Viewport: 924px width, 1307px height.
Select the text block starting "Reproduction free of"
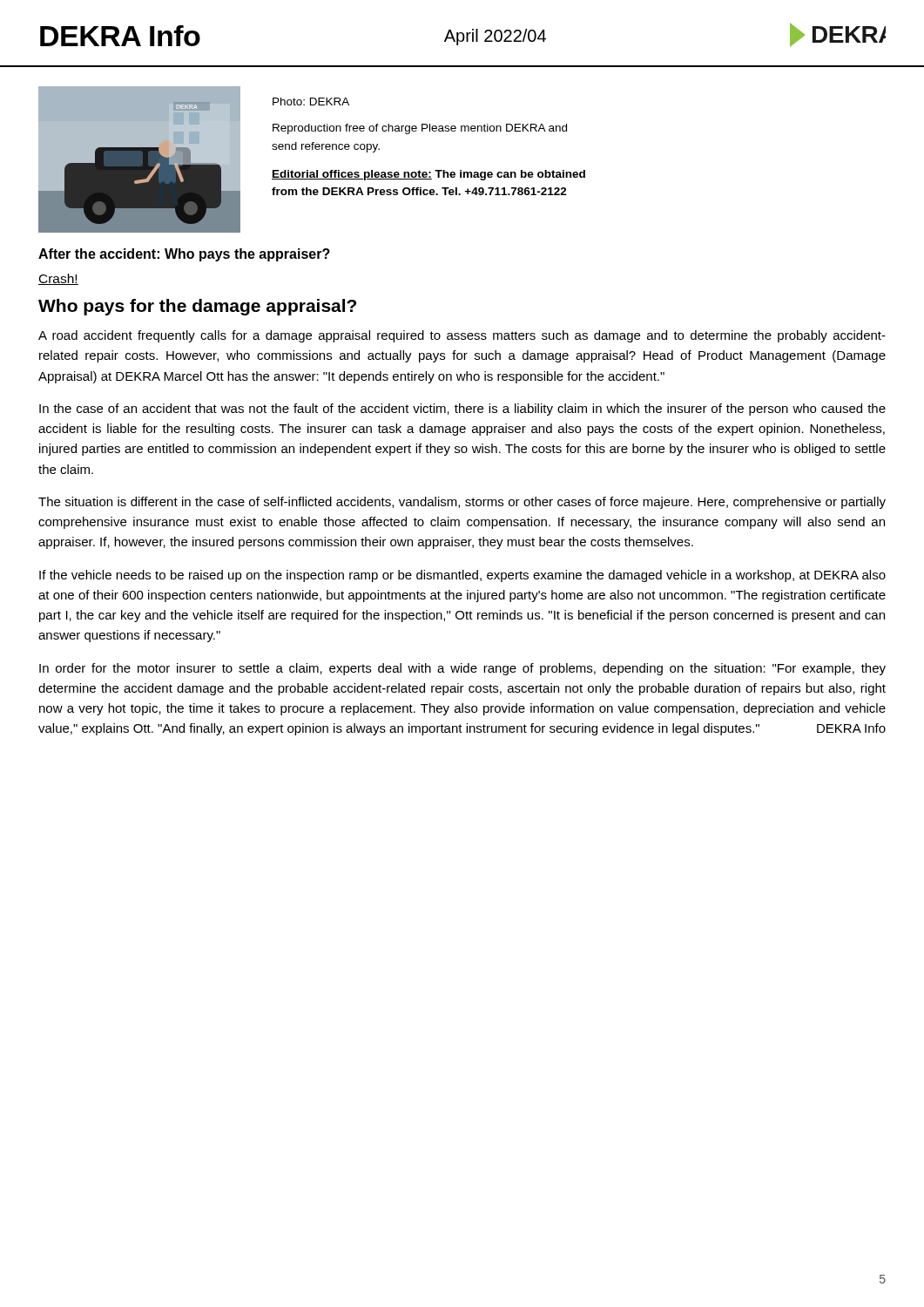tap(420, 137)
